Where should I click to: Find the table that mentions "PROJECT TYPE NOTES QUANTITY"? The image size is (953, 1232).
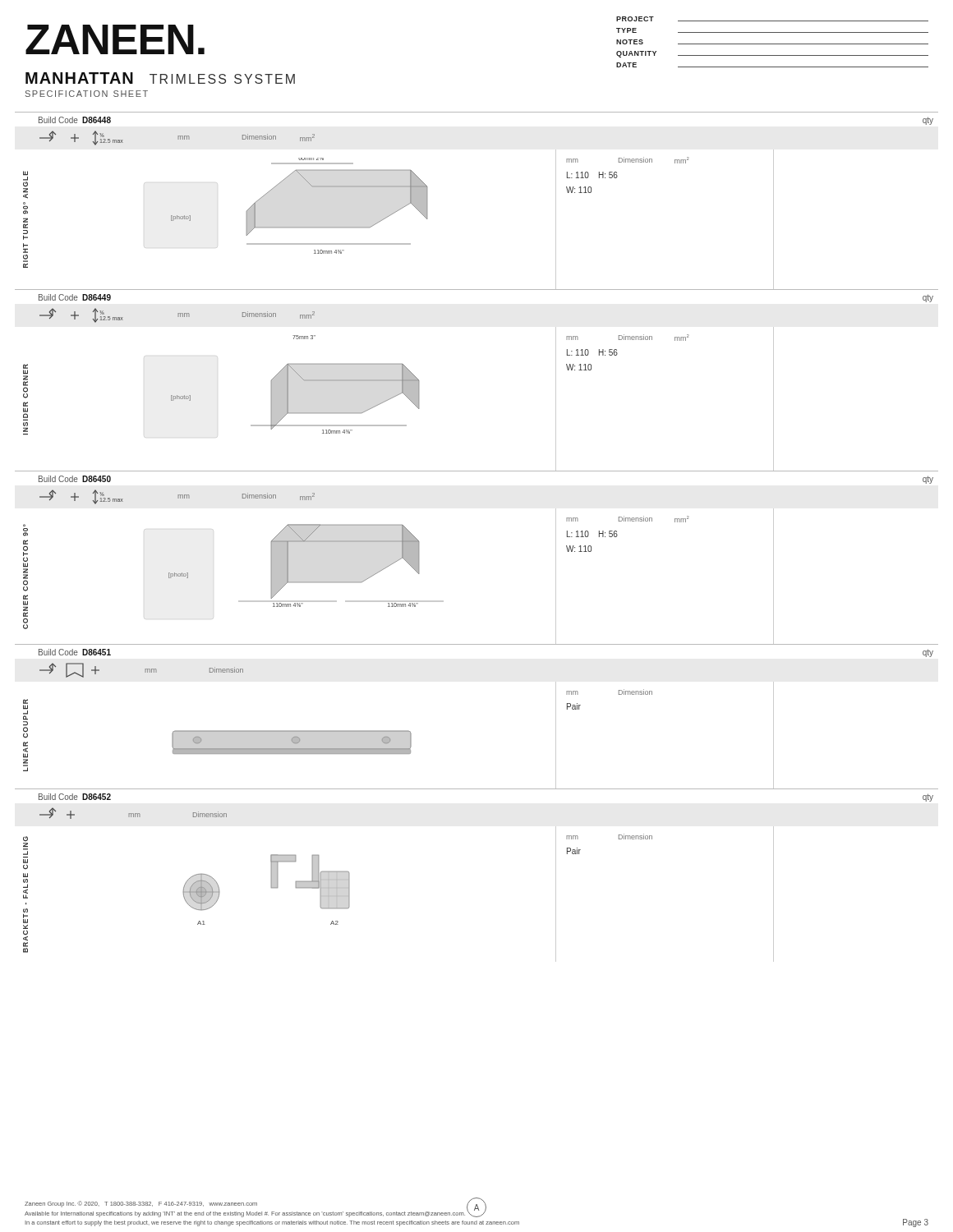click(772, 44)
